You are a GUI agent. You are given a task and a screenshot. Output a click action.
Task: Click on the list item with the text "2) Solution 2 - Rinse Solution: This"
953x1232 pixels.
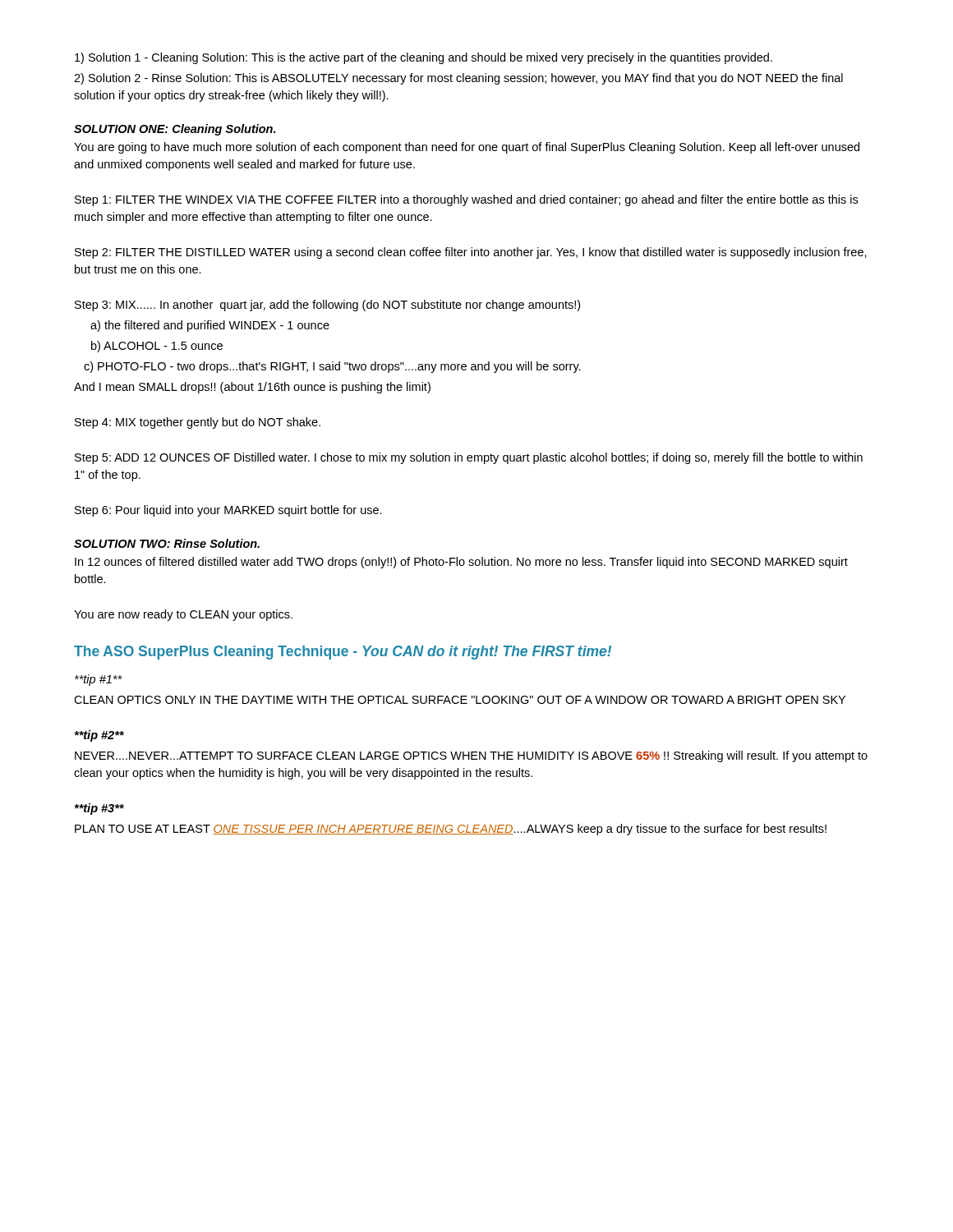472,87
